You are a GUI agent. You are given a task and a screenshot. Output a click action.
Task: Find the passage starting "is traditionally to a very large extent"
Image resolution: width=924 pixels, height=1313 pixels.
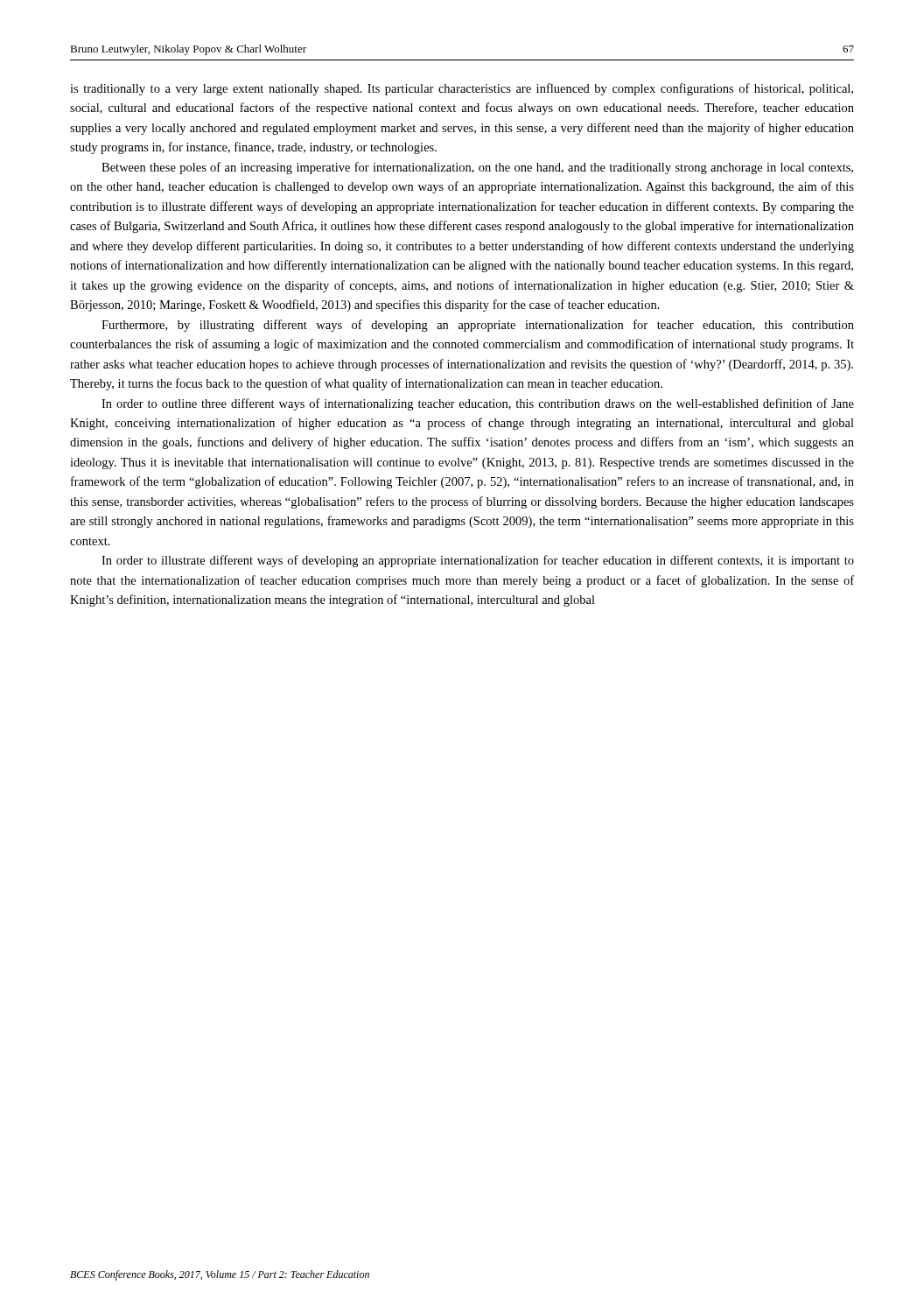pyautogui.click(x=462, y=344)
